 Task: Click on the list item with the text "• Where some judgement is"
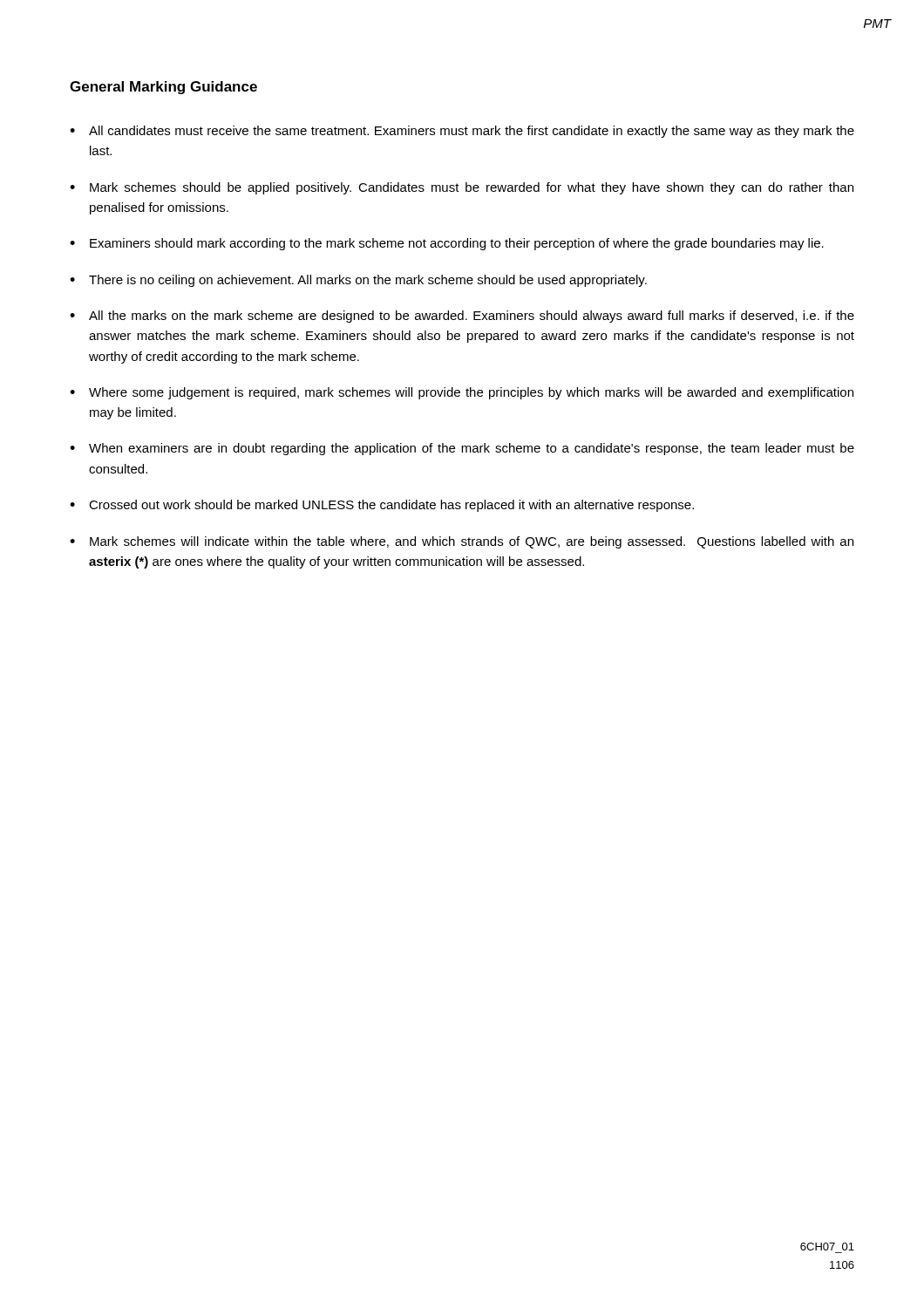coord(462,402)
